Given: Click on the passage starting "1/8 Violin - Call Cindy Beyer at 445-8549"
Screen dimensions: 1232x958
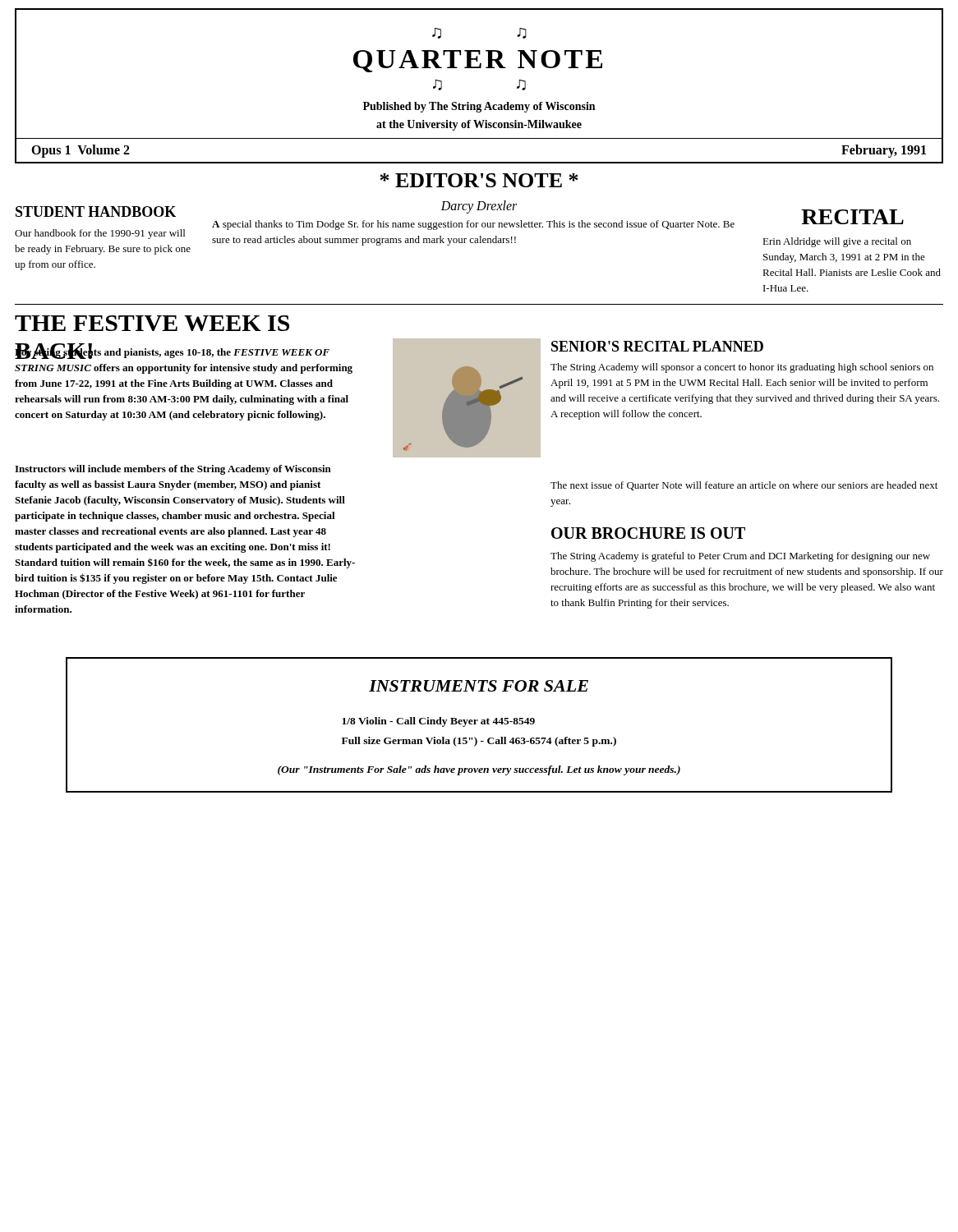Looking at the screenshot, I should [x=438, y=721].
